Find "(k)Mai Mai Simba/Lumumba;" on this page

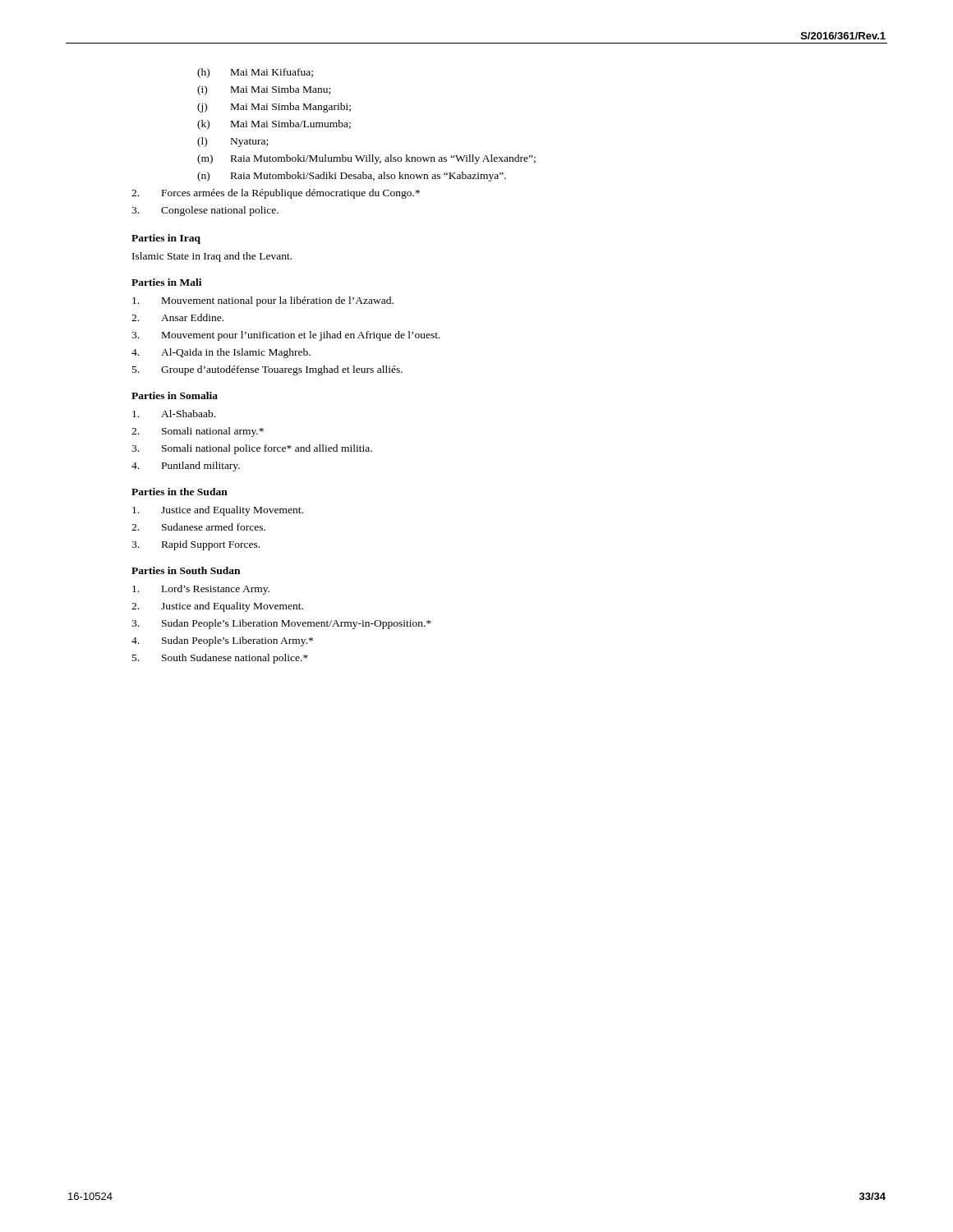[274, 124]
